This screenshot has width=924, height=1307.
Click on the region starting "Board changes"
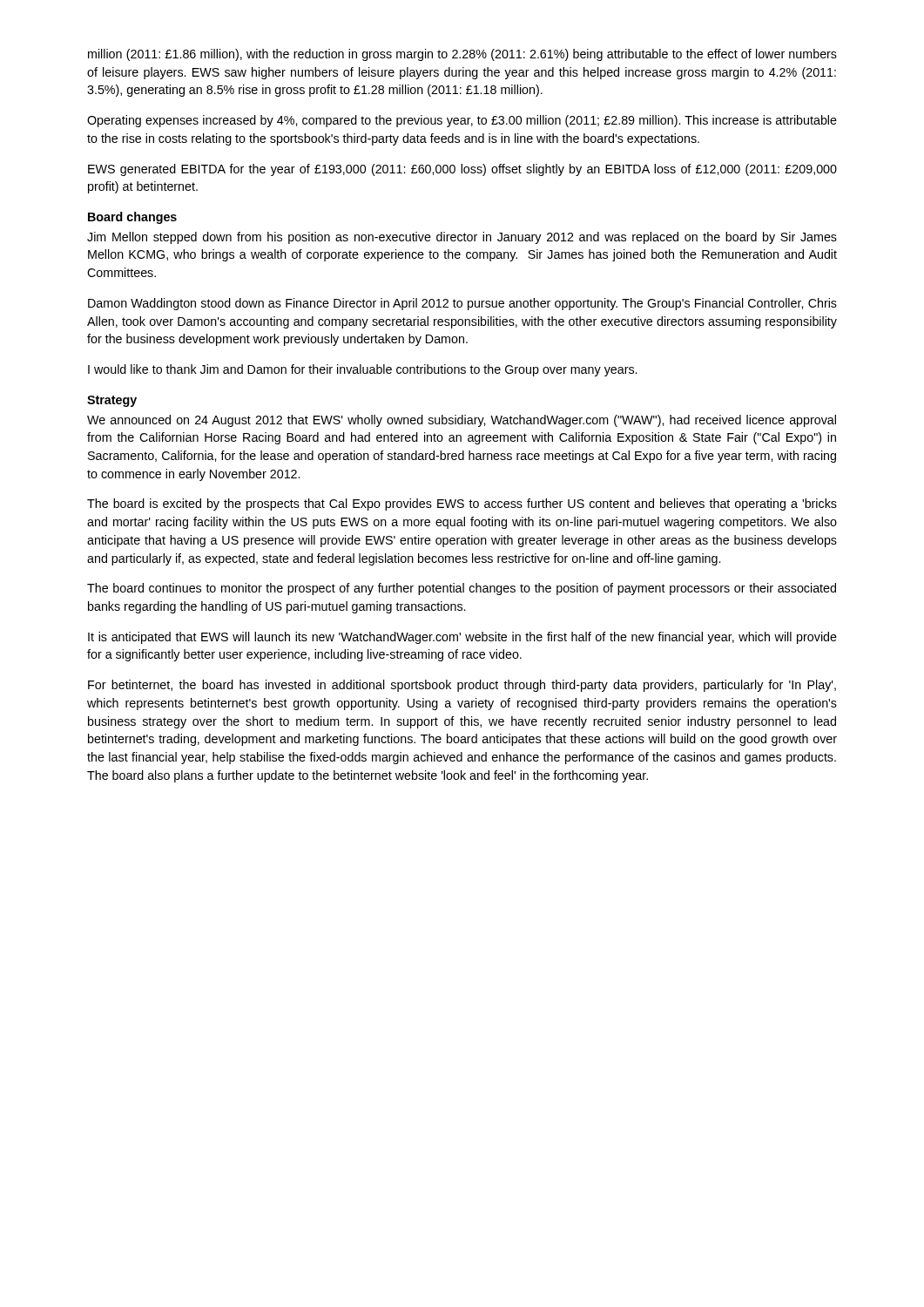[x=132, y=217]
